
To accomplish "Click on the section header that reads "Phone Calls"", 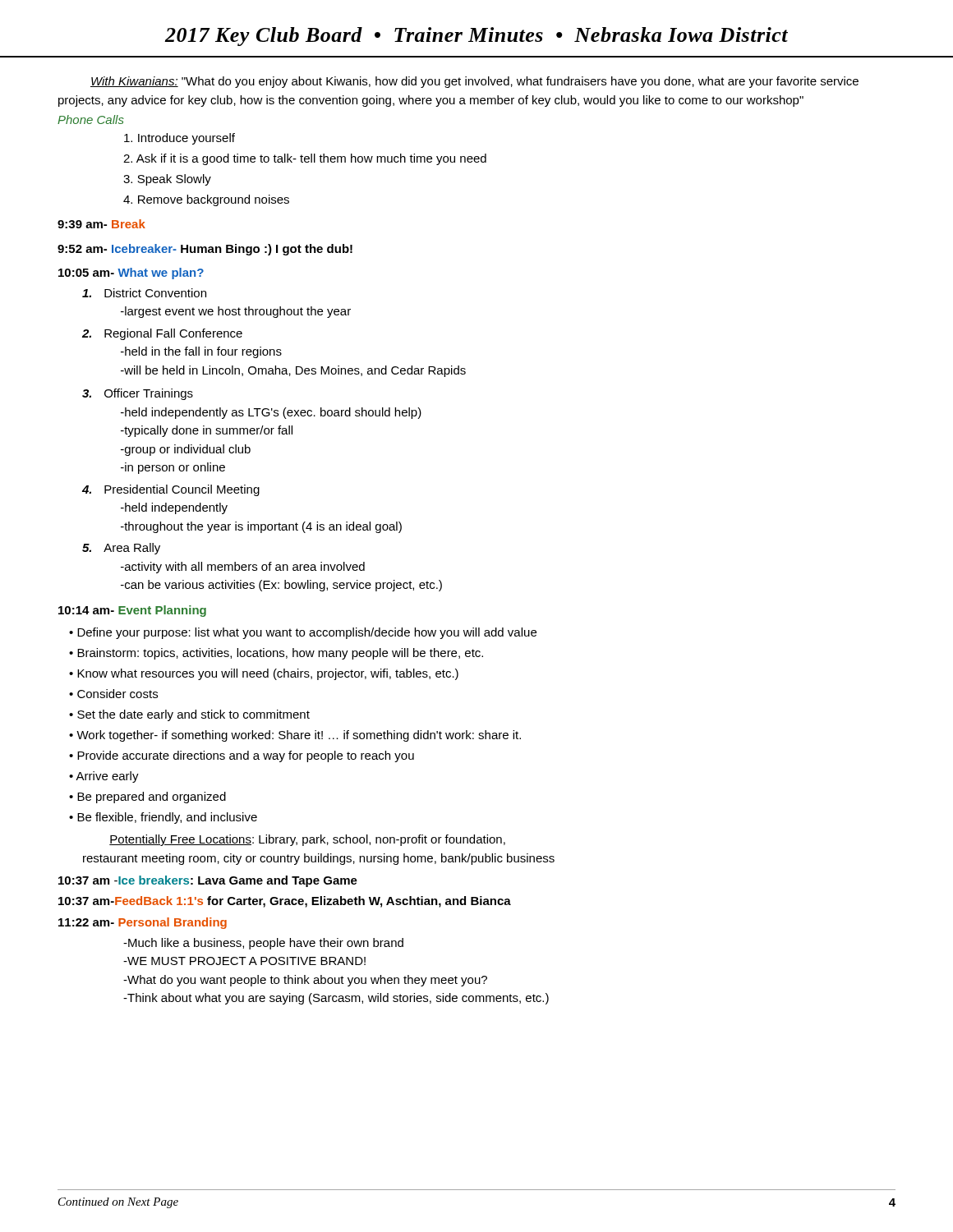I will (91, 120).
